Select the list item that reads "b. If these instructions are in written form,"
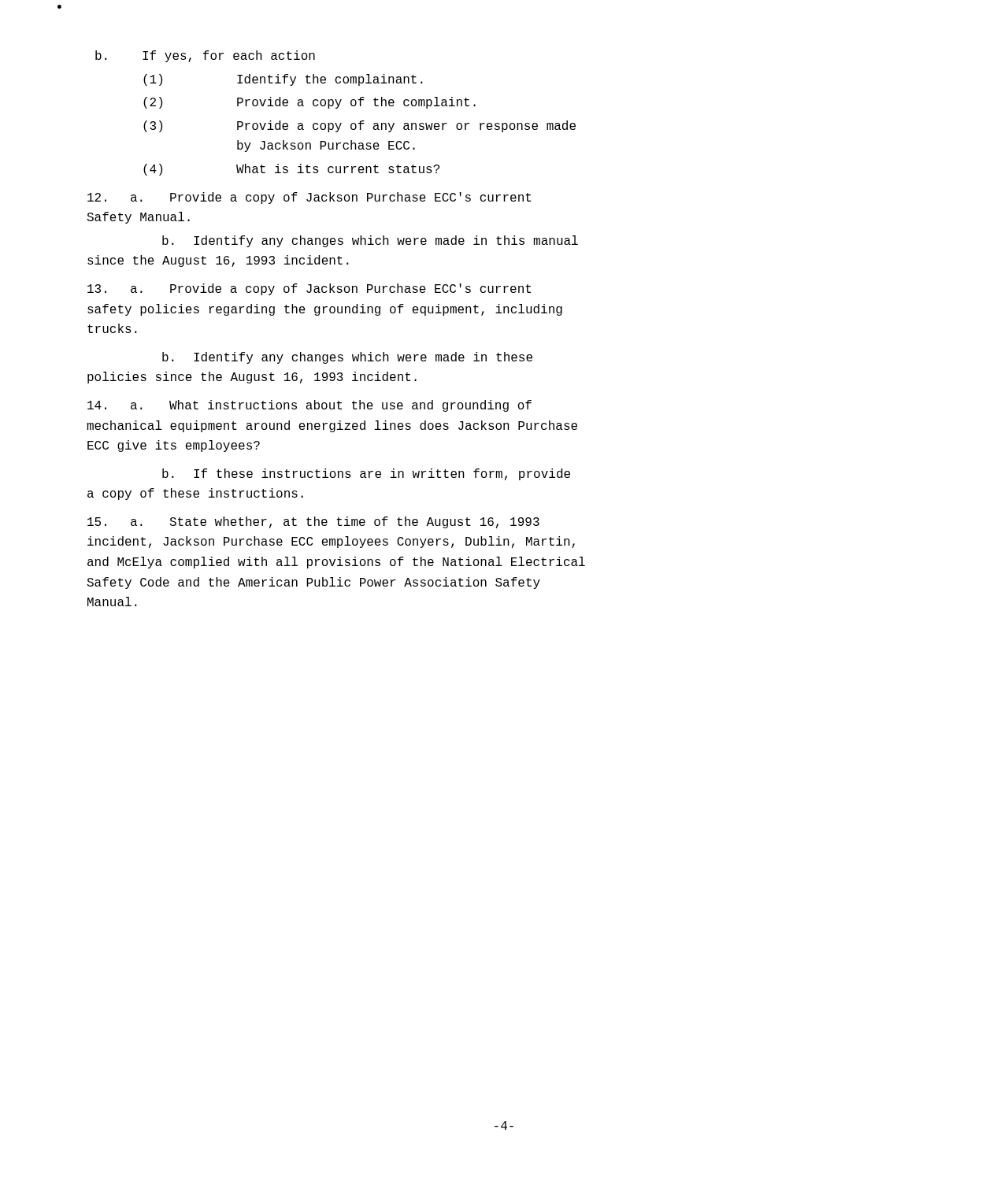Image resolution: width=1008 pixels, height=1181 pixels. (504, 485)
